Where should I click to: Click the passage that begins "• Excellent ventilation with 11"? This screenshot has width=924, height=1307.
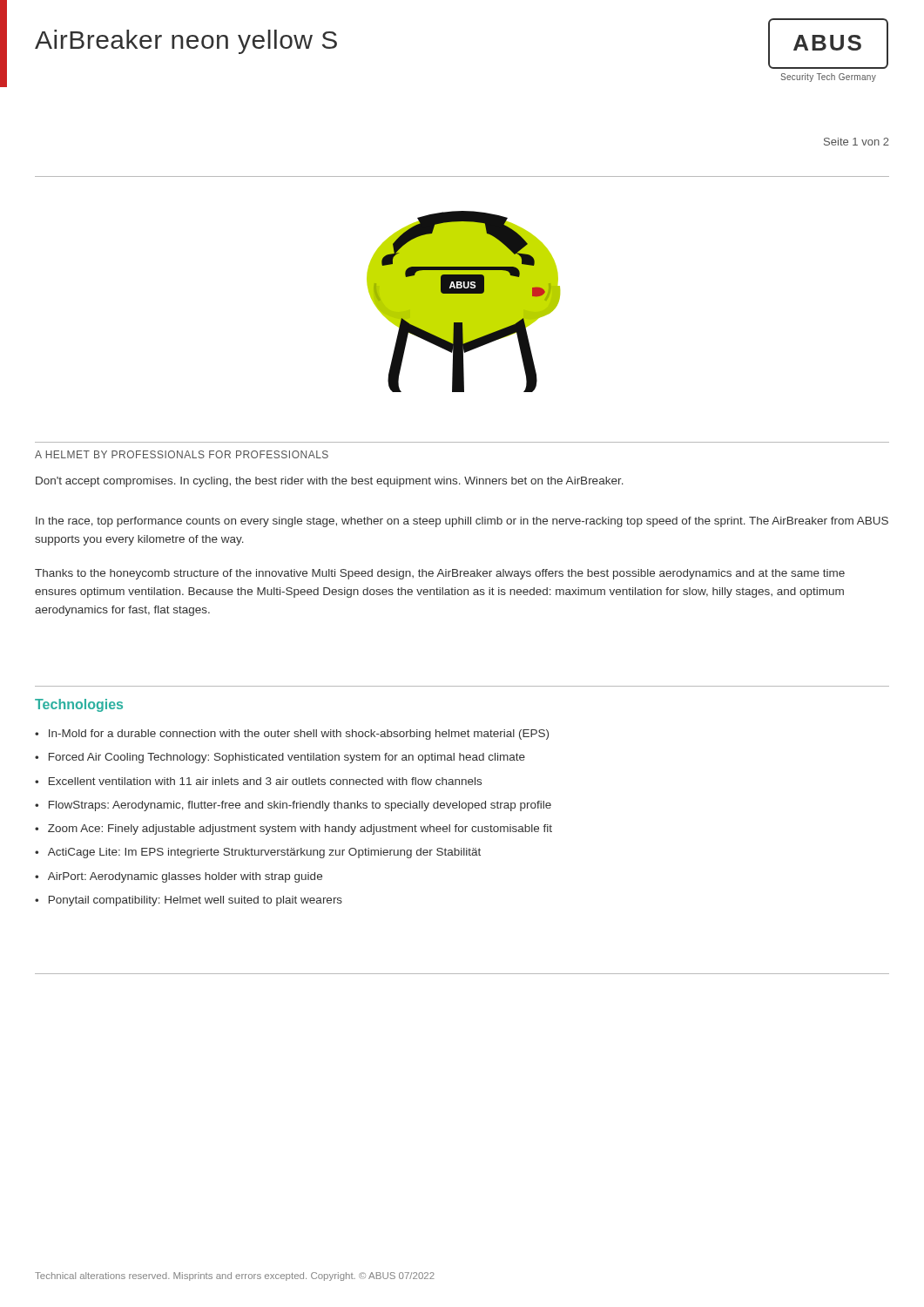259,782
